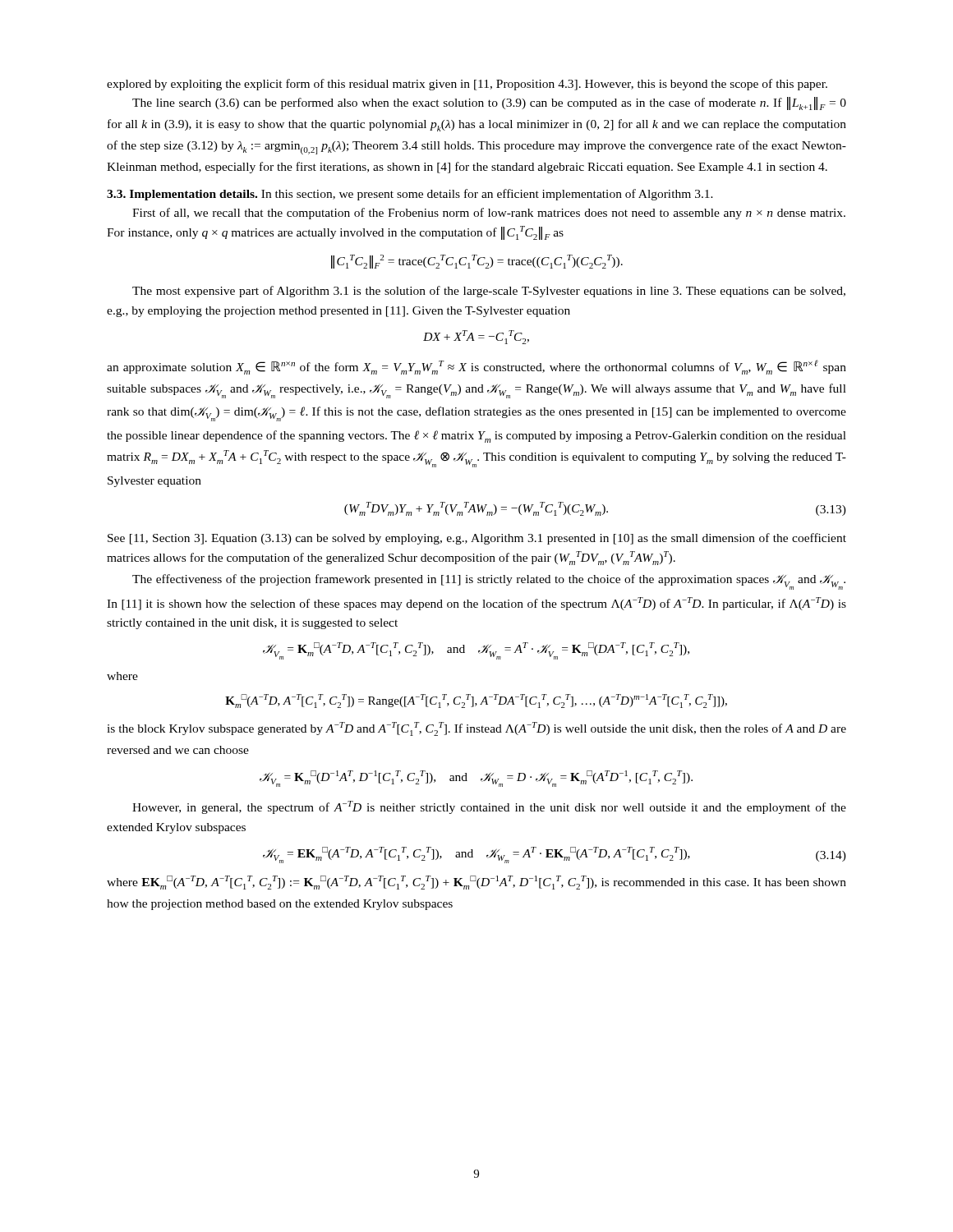Click on the text block that reads "The line search"

click(x=476, y=134)
